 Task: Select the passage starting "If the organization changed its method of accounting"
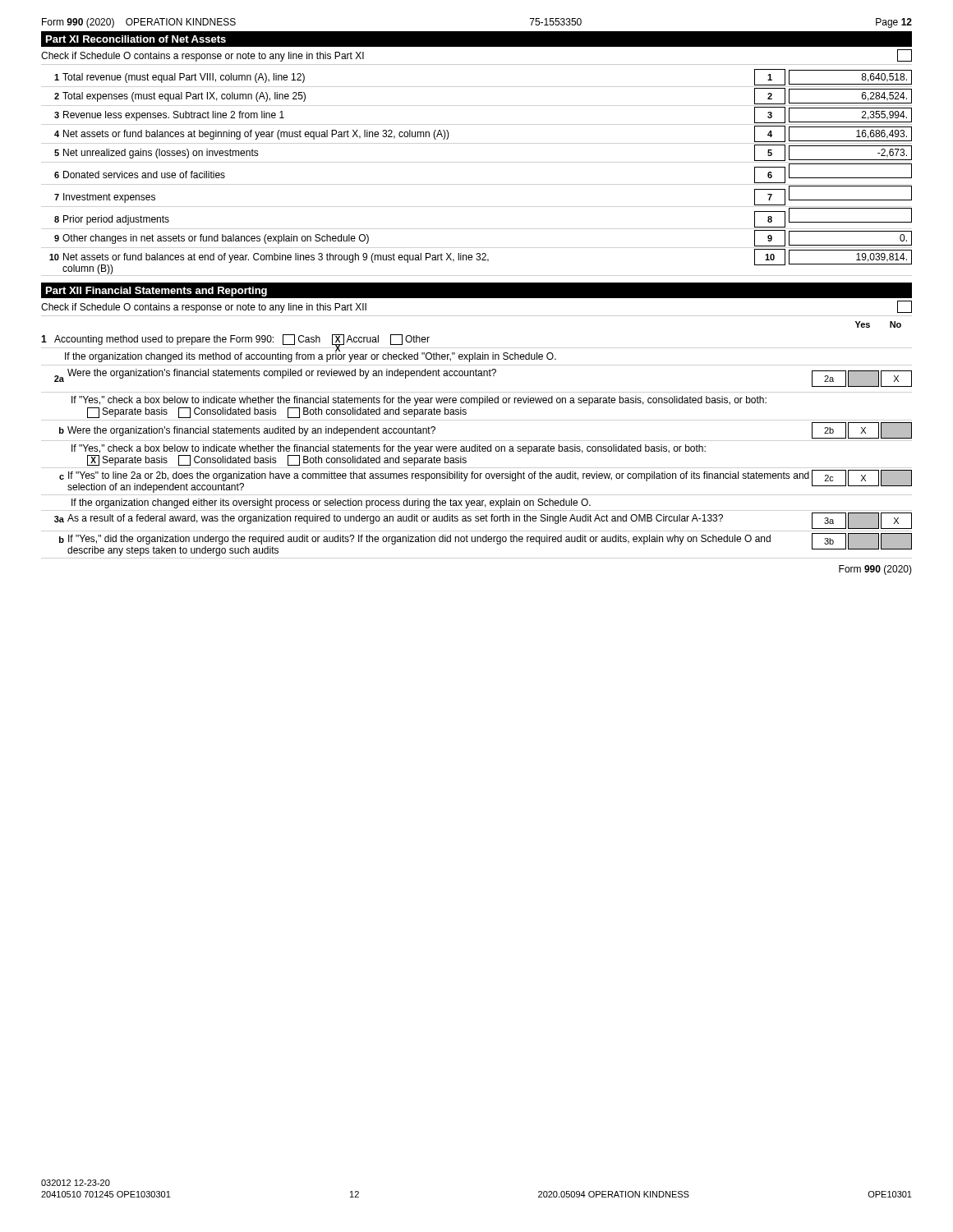coord(310,357)
